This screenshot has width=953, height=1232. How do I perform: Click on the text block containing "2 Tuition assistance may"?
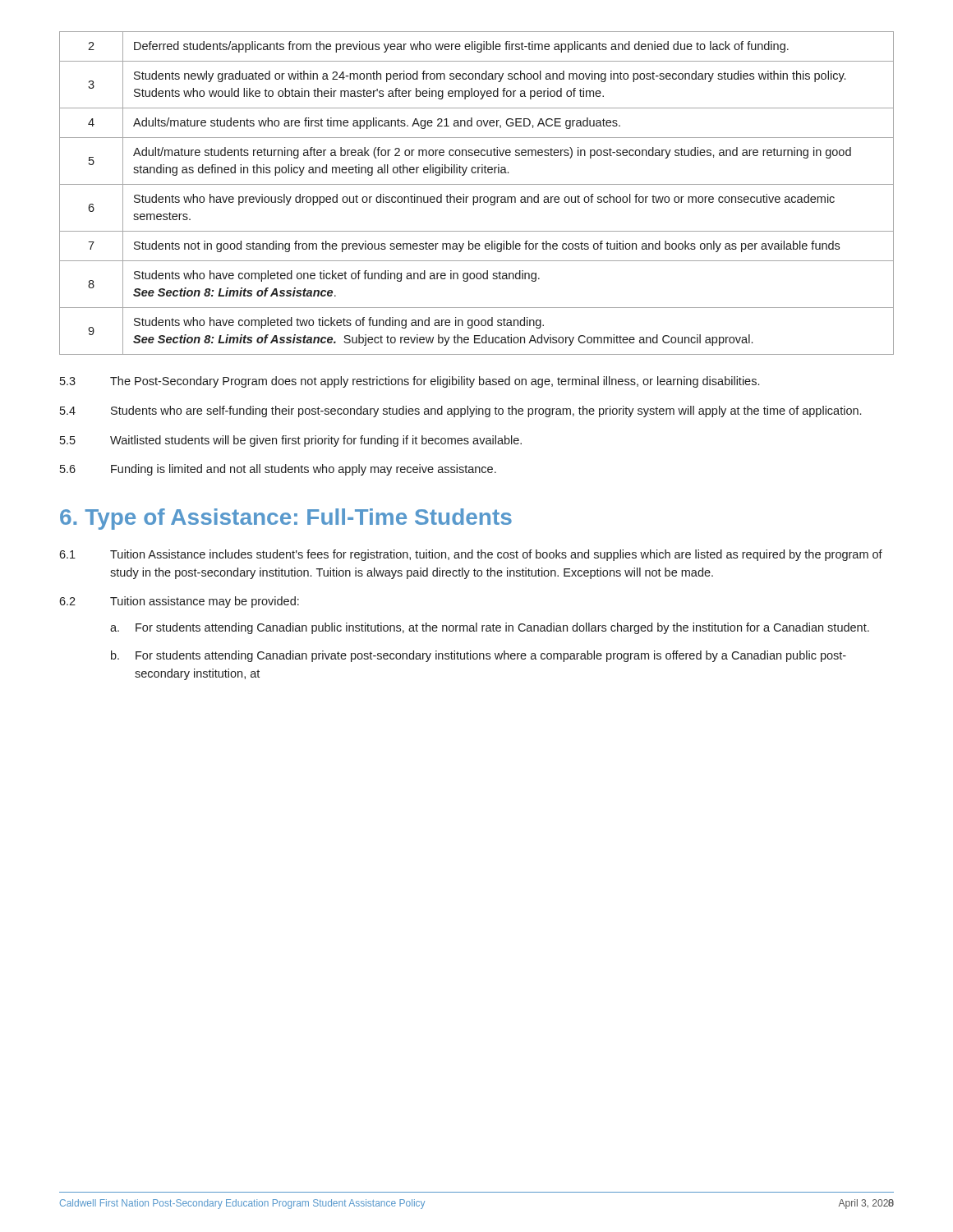point(476,643)
